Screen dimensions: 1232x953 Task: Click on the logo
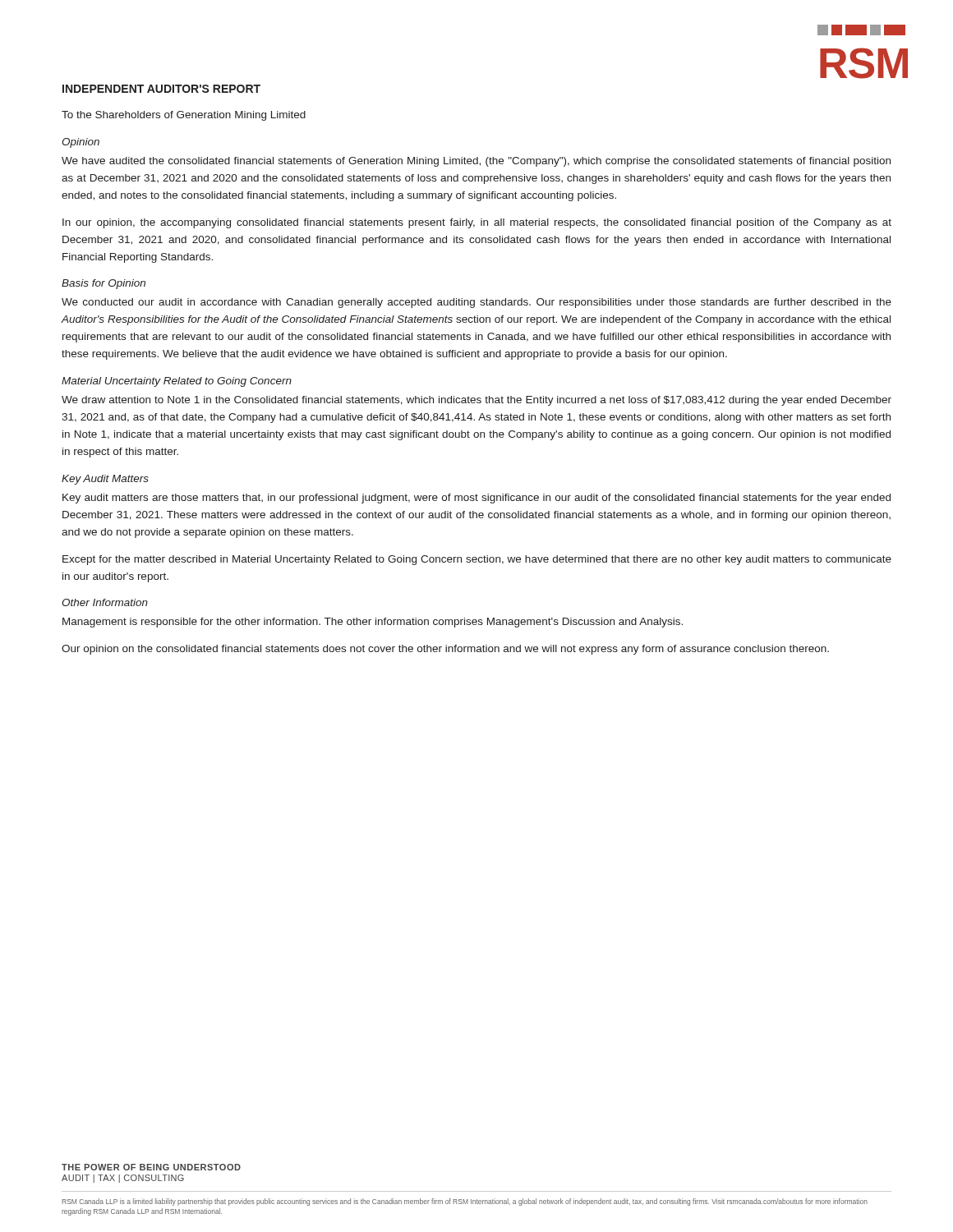pyautogui.click(x=863, y=55)
